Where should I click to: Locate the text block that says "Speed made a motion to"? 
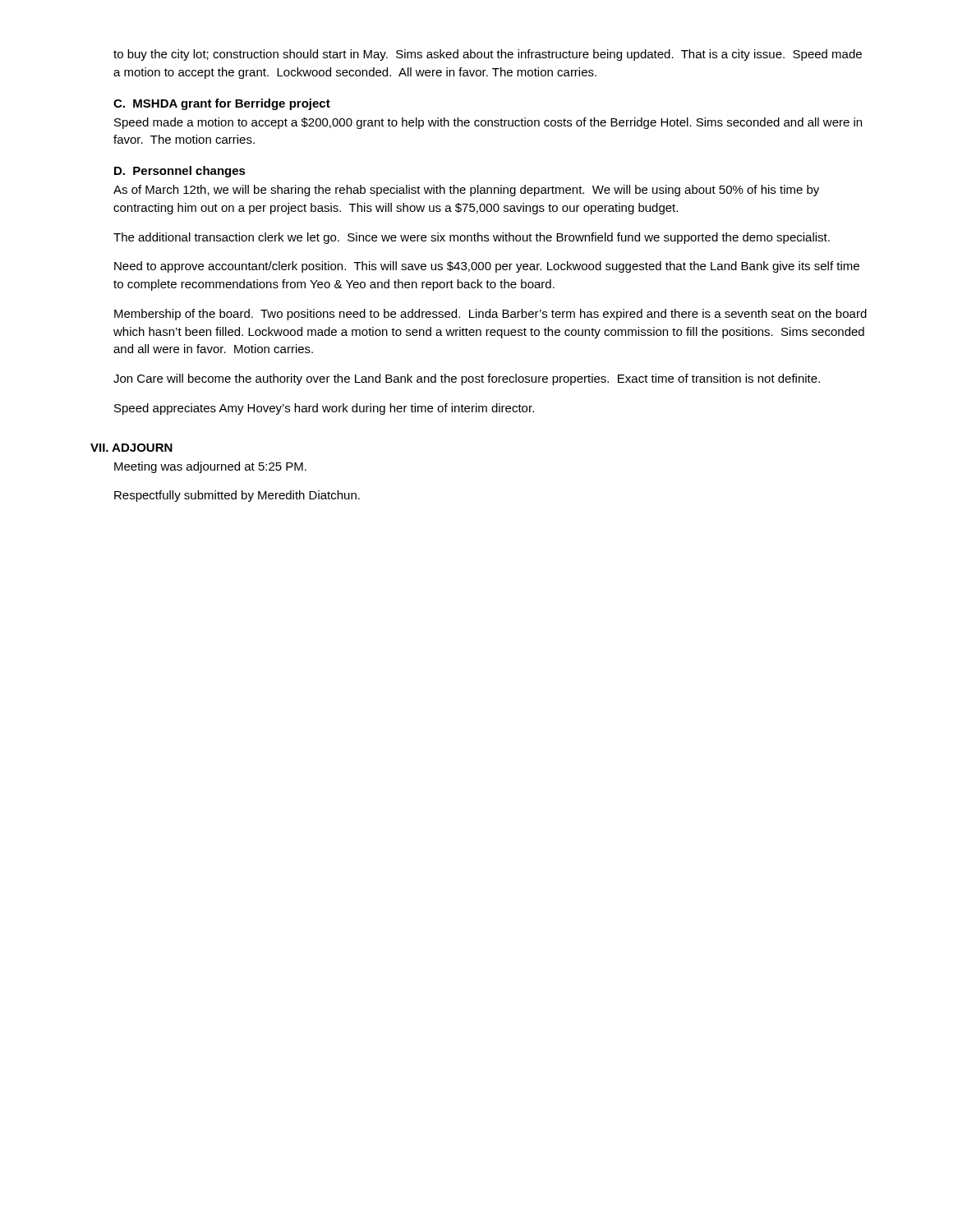click(x=488, y=130)
